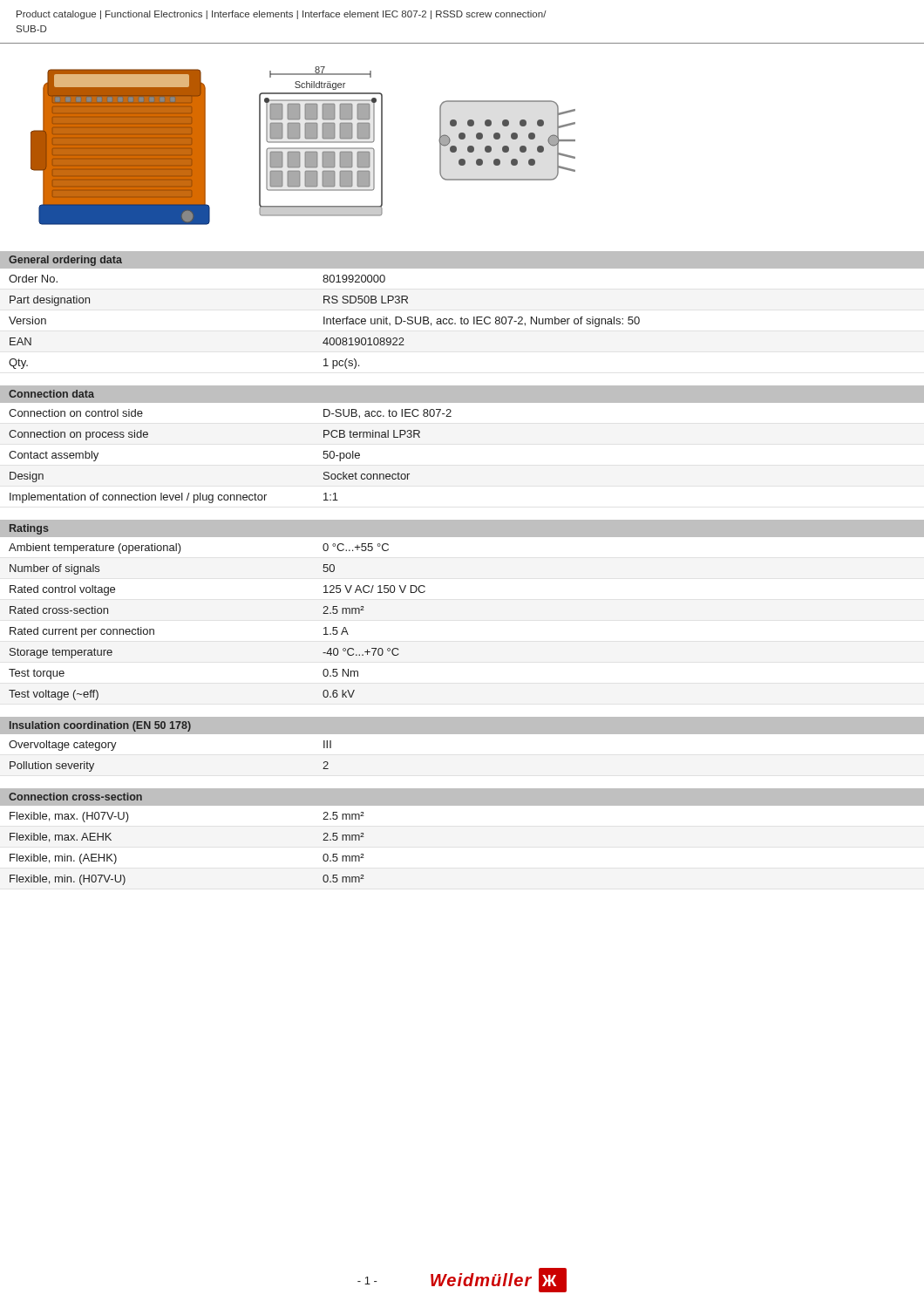Locate the section header containing "General ordering data"
This screenshot has width=924, height=1308.
click(65, 259)
